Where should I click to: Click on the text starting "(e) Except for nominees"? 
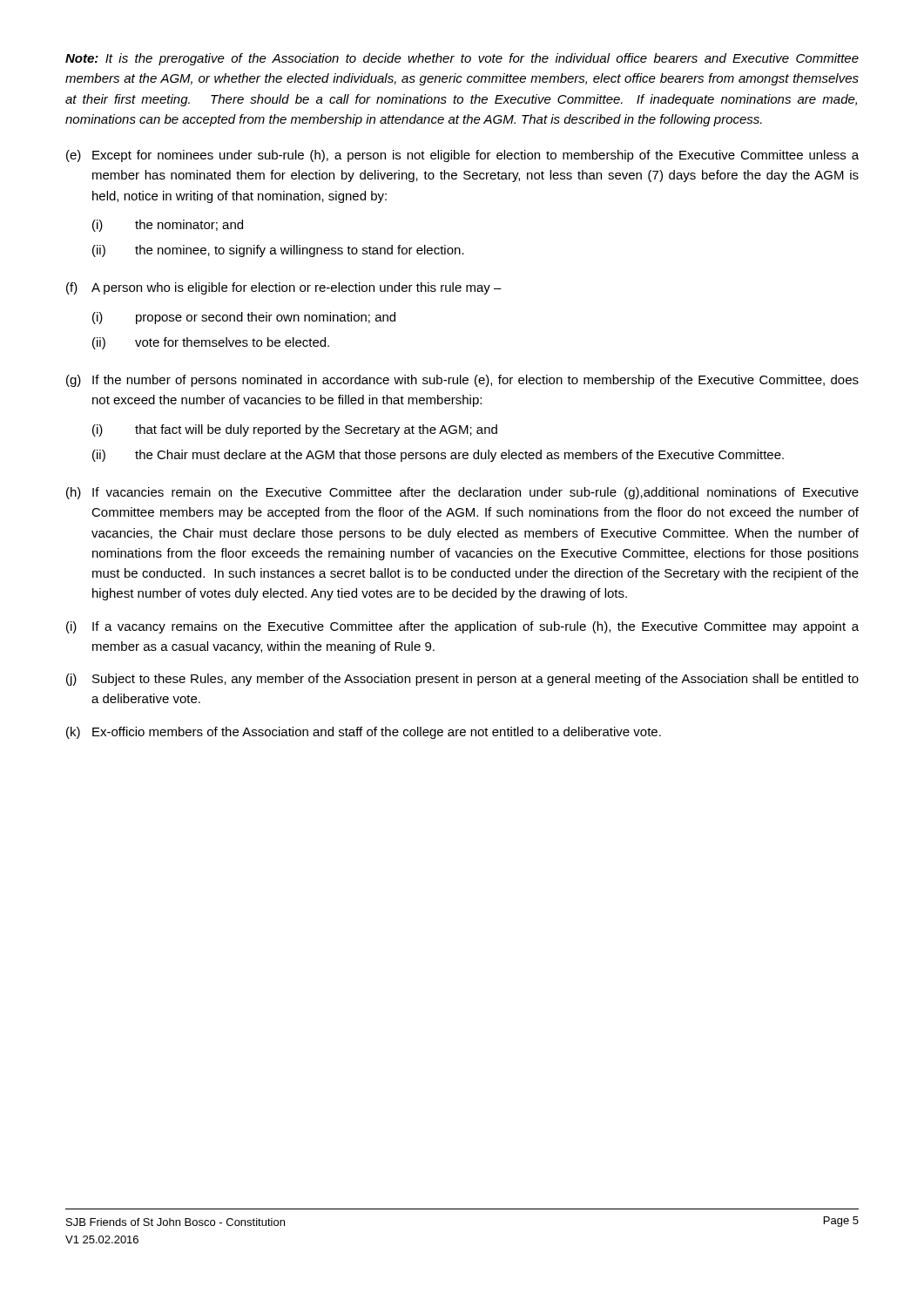pos(462,156)
